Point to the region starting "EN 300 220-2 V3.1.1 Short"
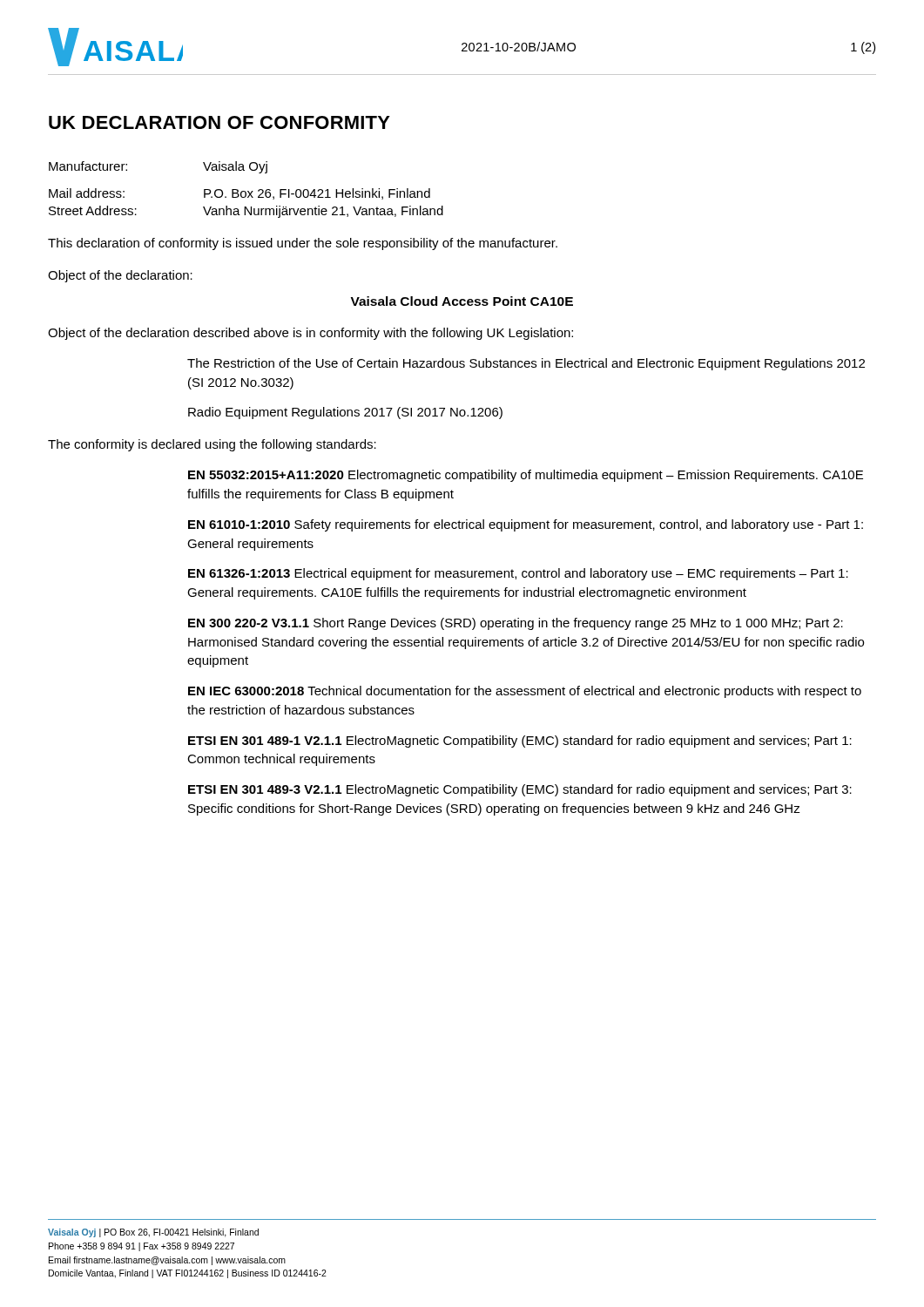Image resolution: width=924 pixels, height=1307 pixels. (x=532, y=642)
